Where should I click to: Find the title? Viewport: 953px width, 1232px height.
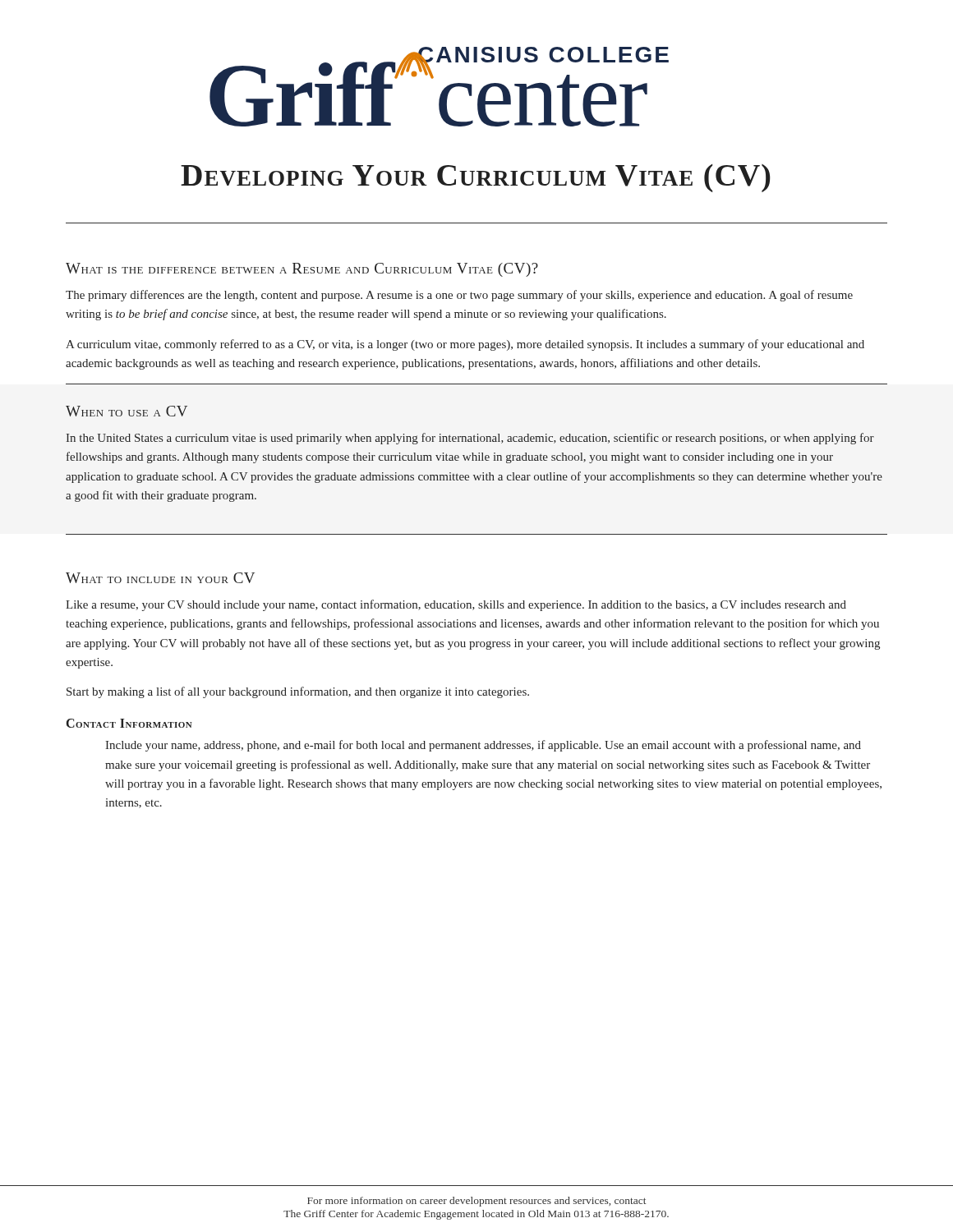point(476,175)
